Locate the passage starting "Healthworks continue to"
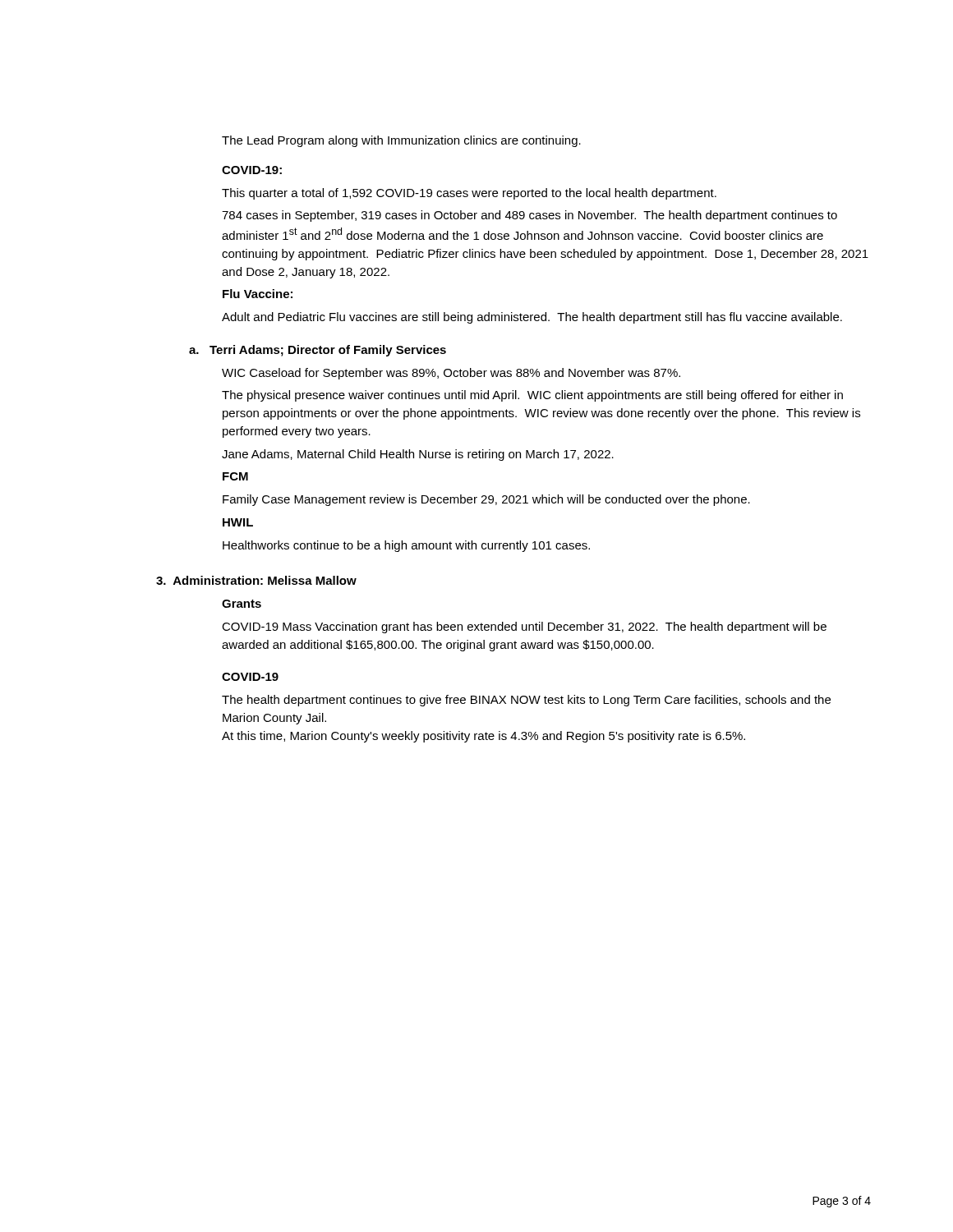The height and width of the screenshot is (1232, 953). pyautogui.click(x=546, y=545)
